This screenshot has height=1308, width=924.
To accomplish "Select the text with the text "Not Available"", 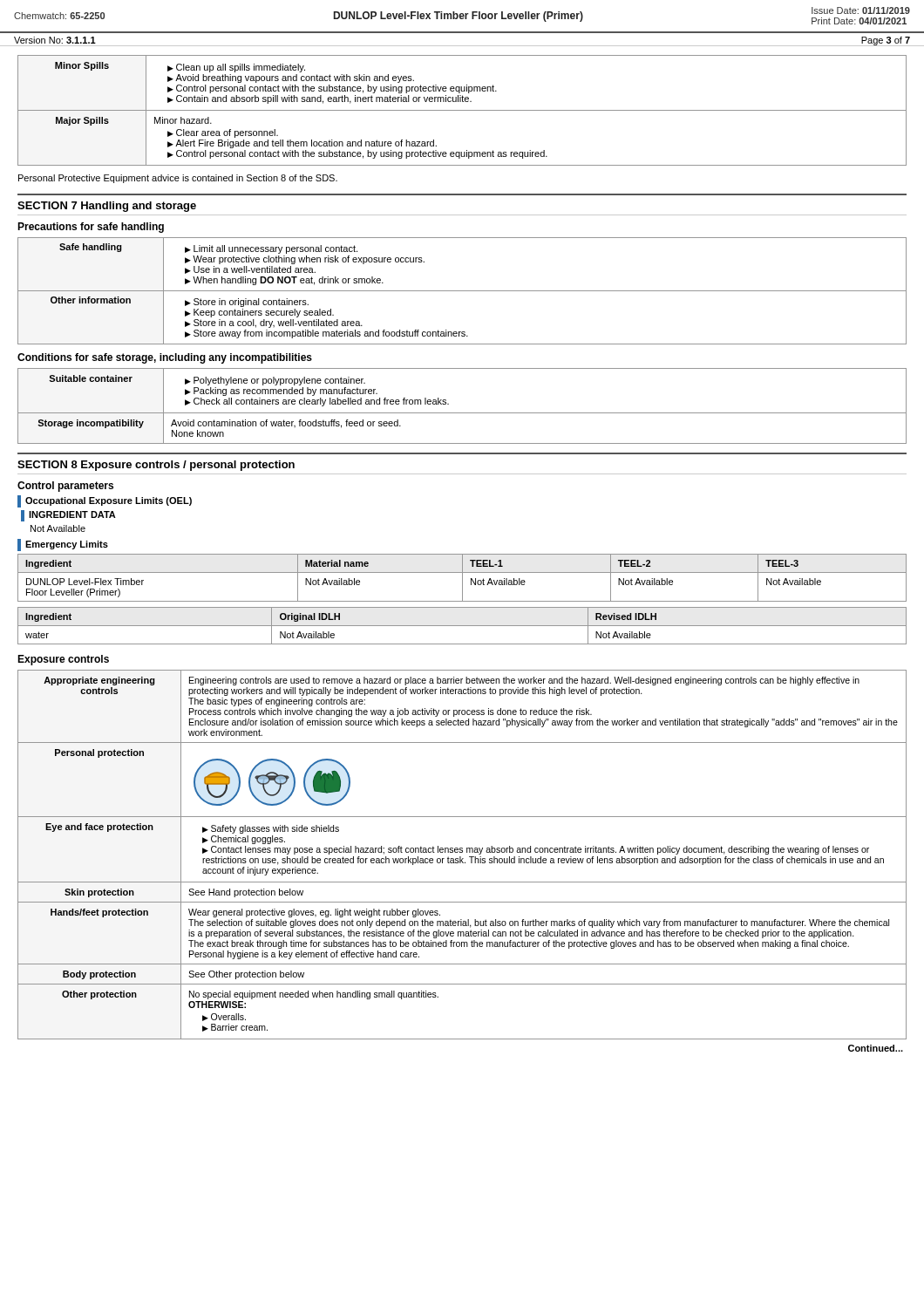I will 58,528.
